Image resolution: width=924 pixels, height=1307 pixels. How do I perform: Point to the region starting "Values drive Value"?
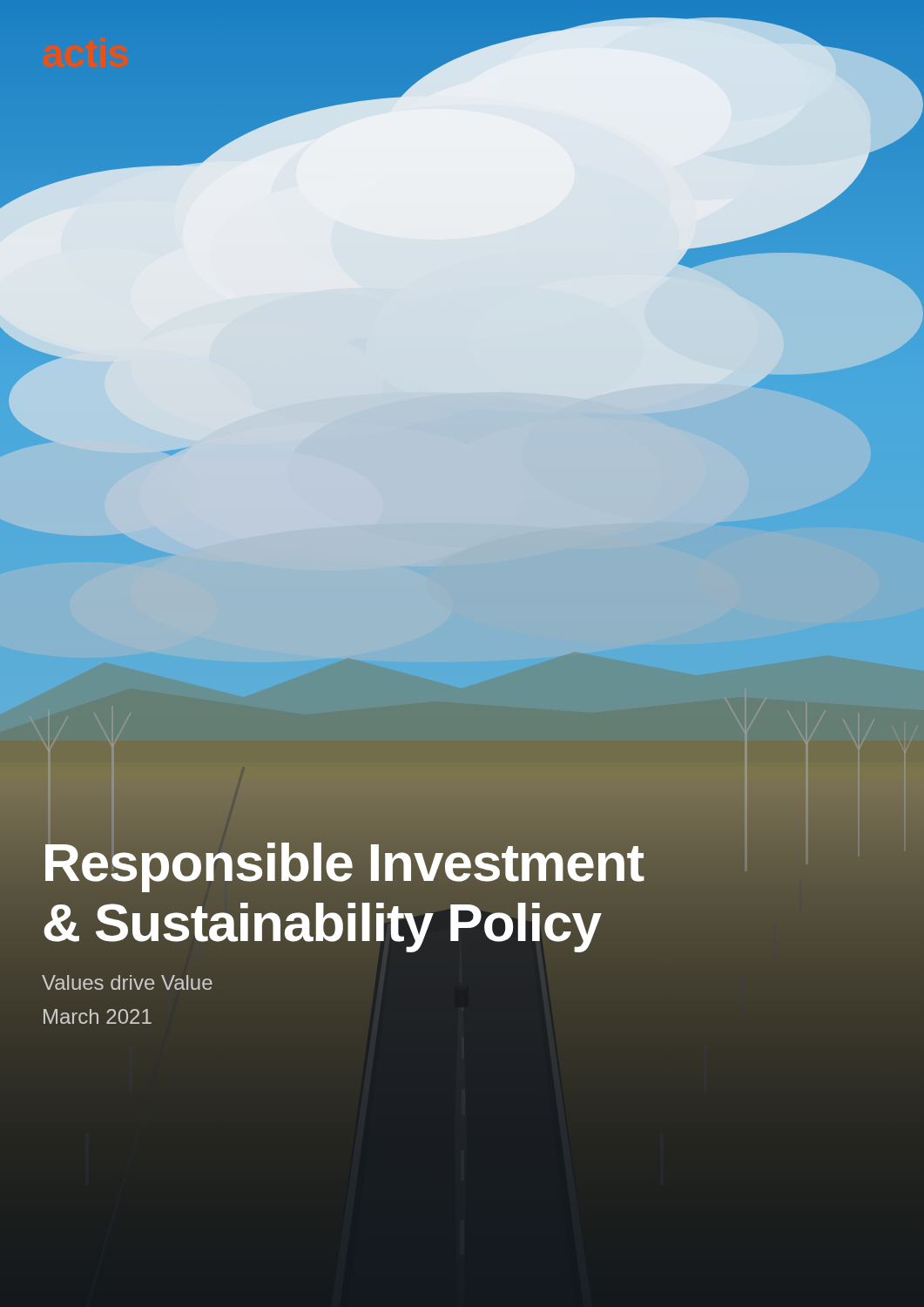127,982
